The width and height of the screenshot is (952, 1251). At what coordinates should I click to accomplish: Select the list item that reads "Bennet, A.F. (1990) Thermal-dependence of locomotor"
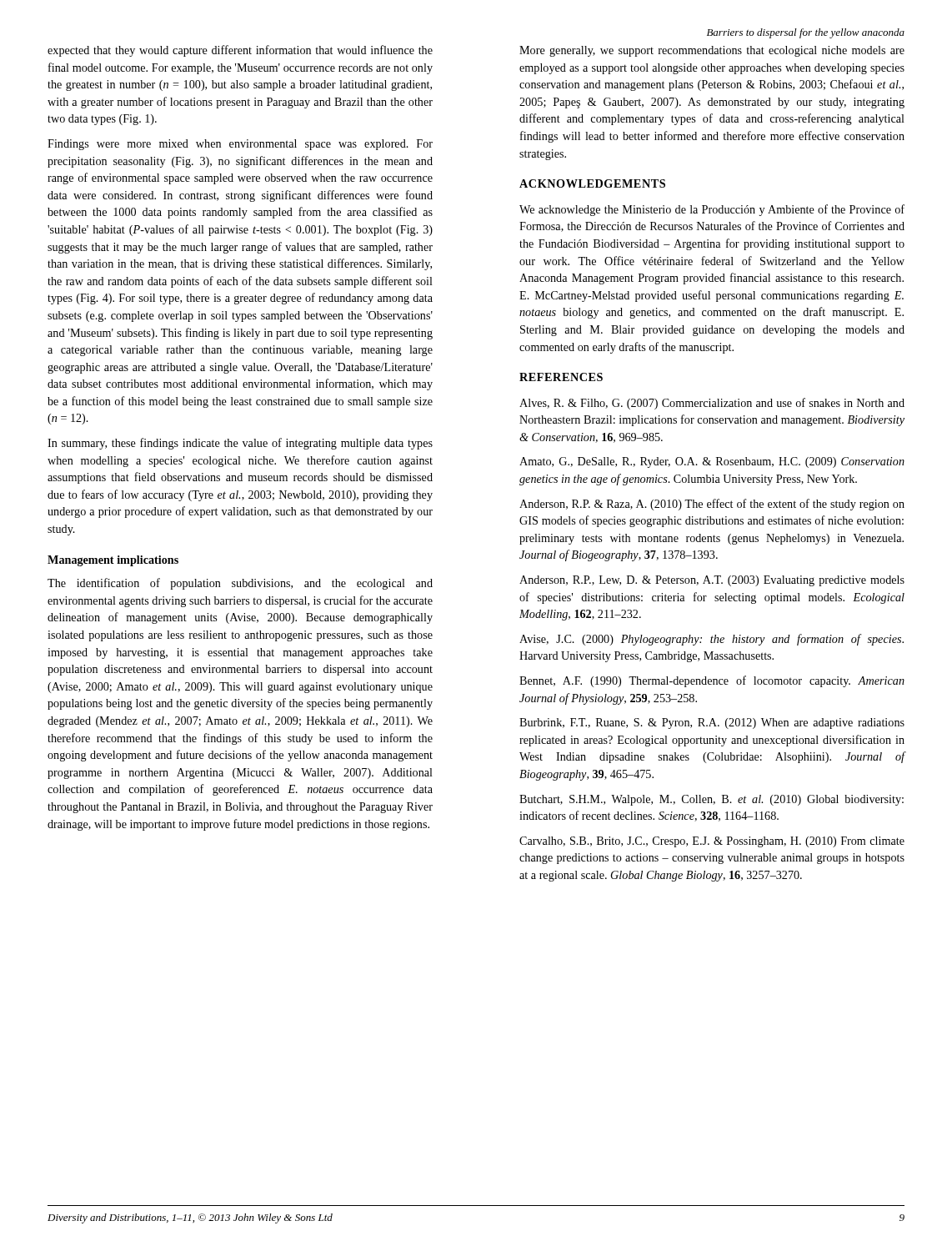(x=712, y=689)
